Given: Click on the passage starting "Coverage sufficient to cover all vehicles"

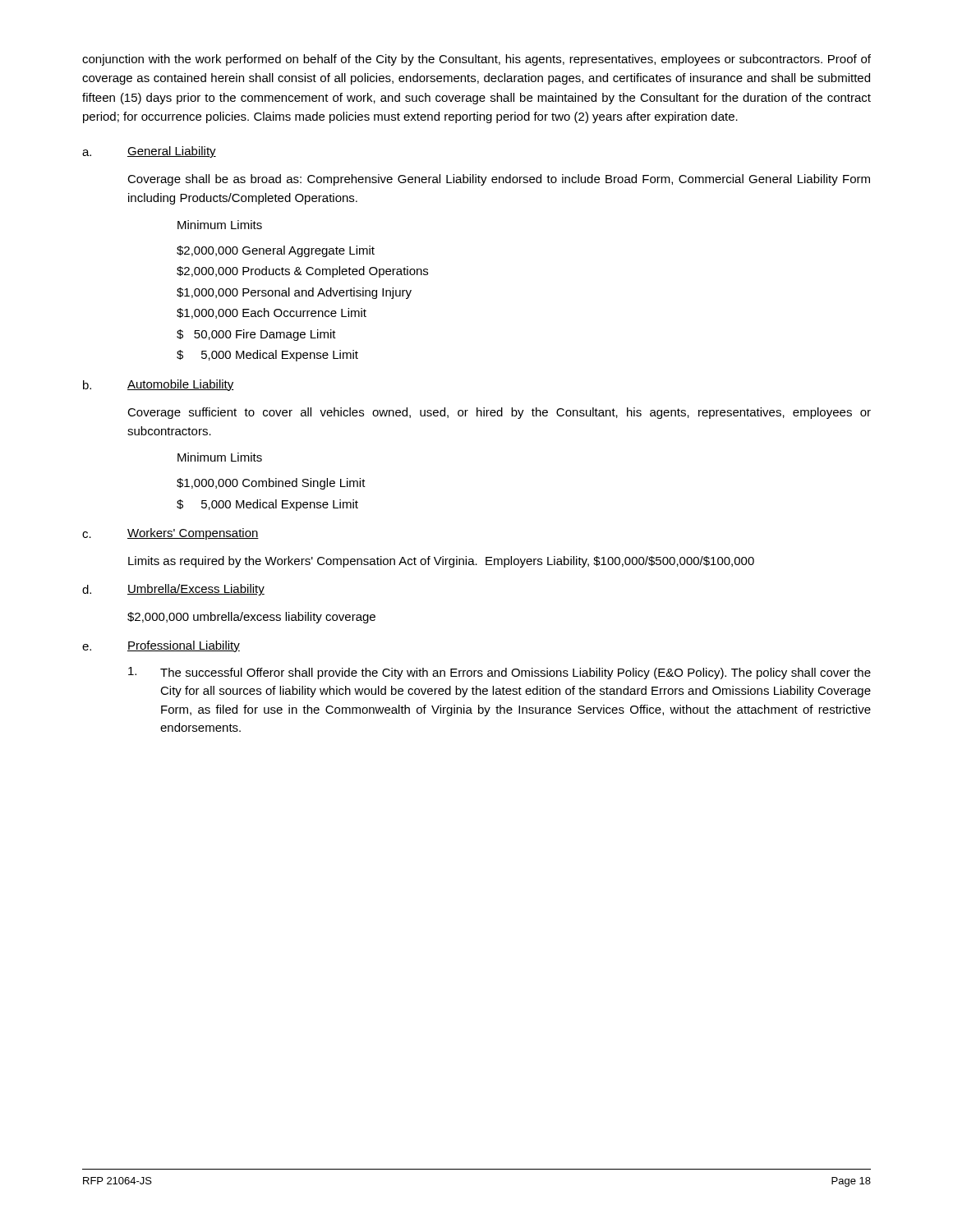Looking at the screenshot, I should (x=499, y=421).
